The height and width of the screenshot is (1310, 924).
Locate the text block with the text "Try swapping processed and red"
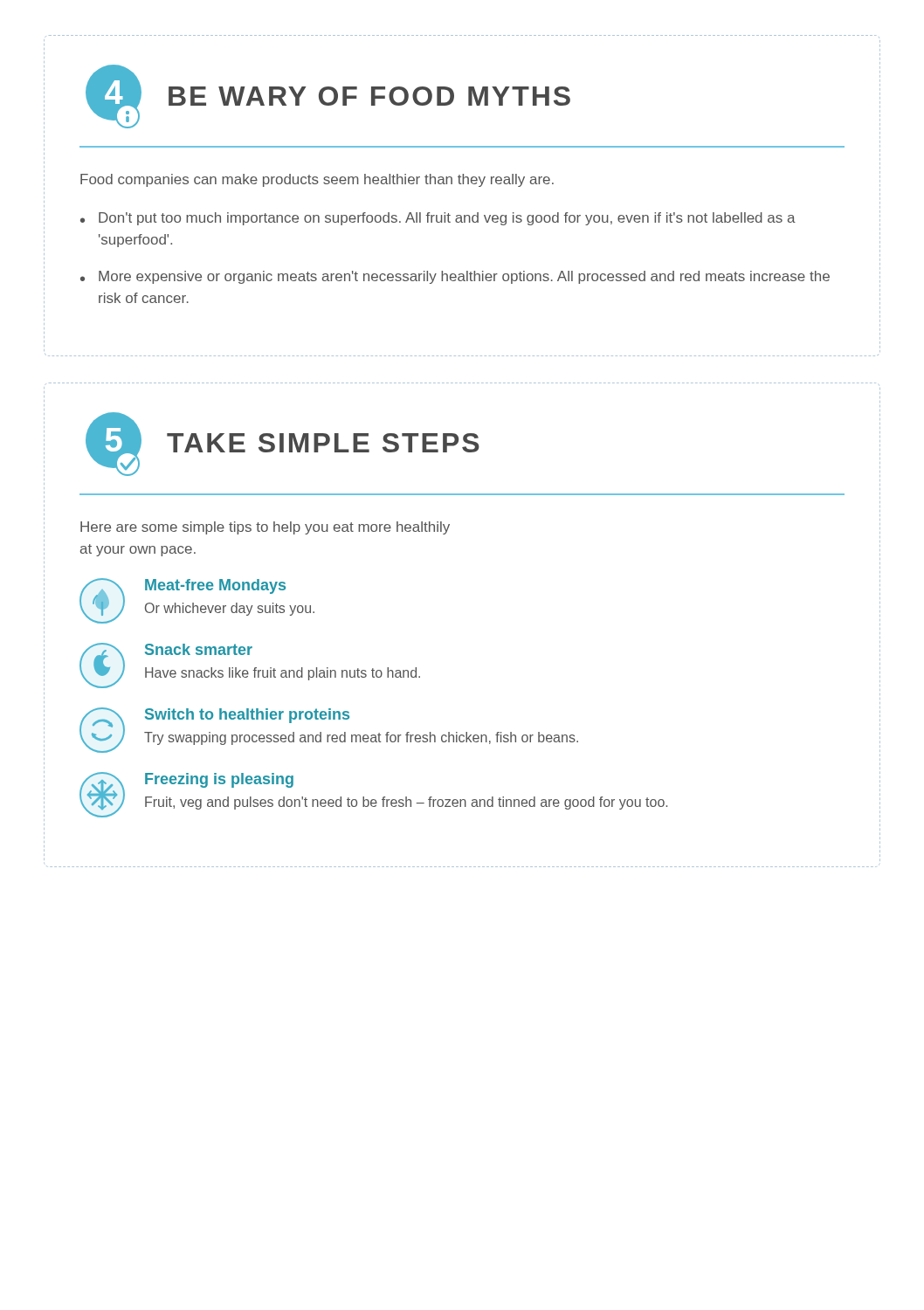pyautogui.click(x=362, y=737)
